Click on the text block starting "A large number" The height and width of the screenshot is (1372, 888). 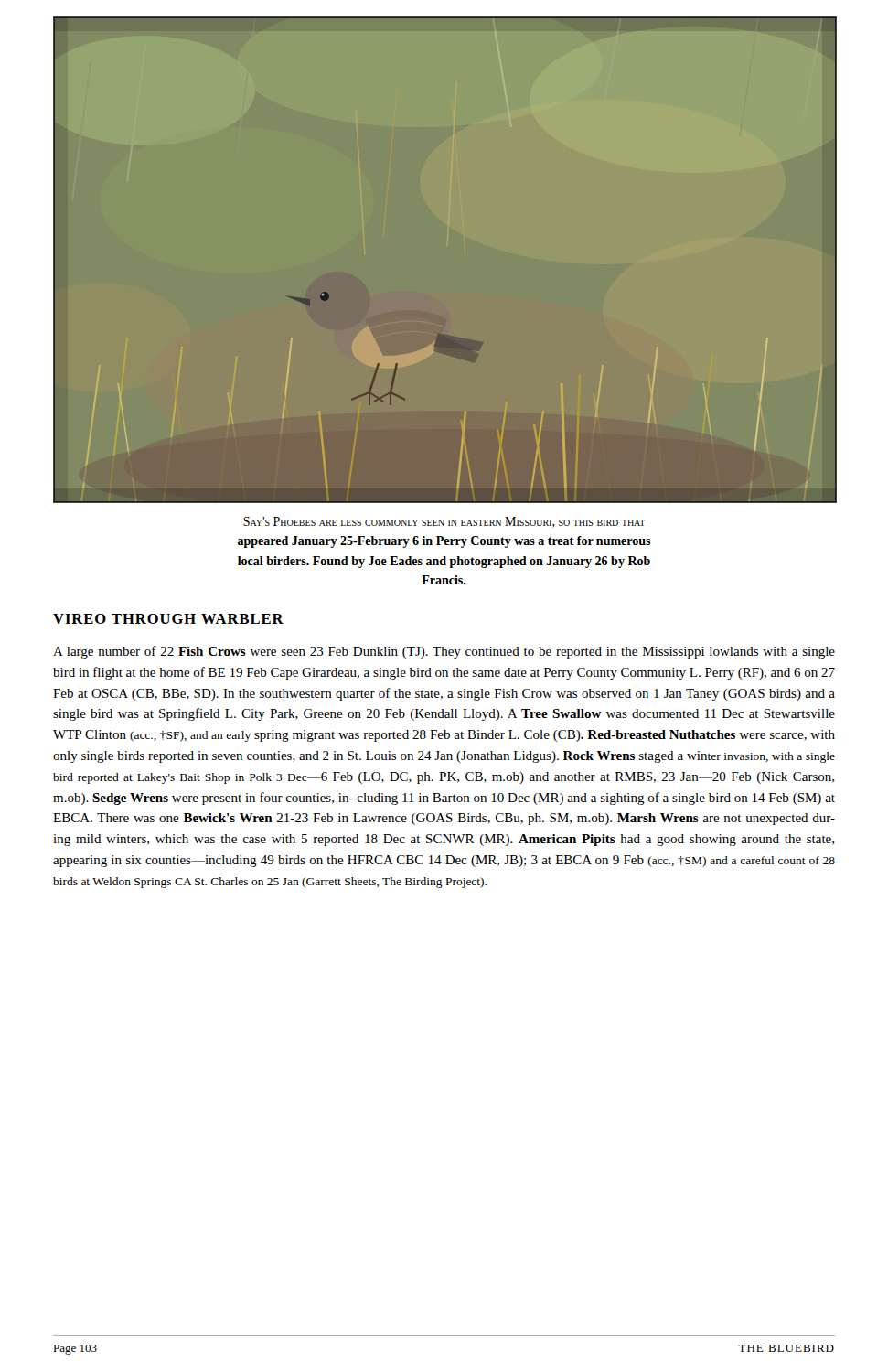(x=444, y=766)
